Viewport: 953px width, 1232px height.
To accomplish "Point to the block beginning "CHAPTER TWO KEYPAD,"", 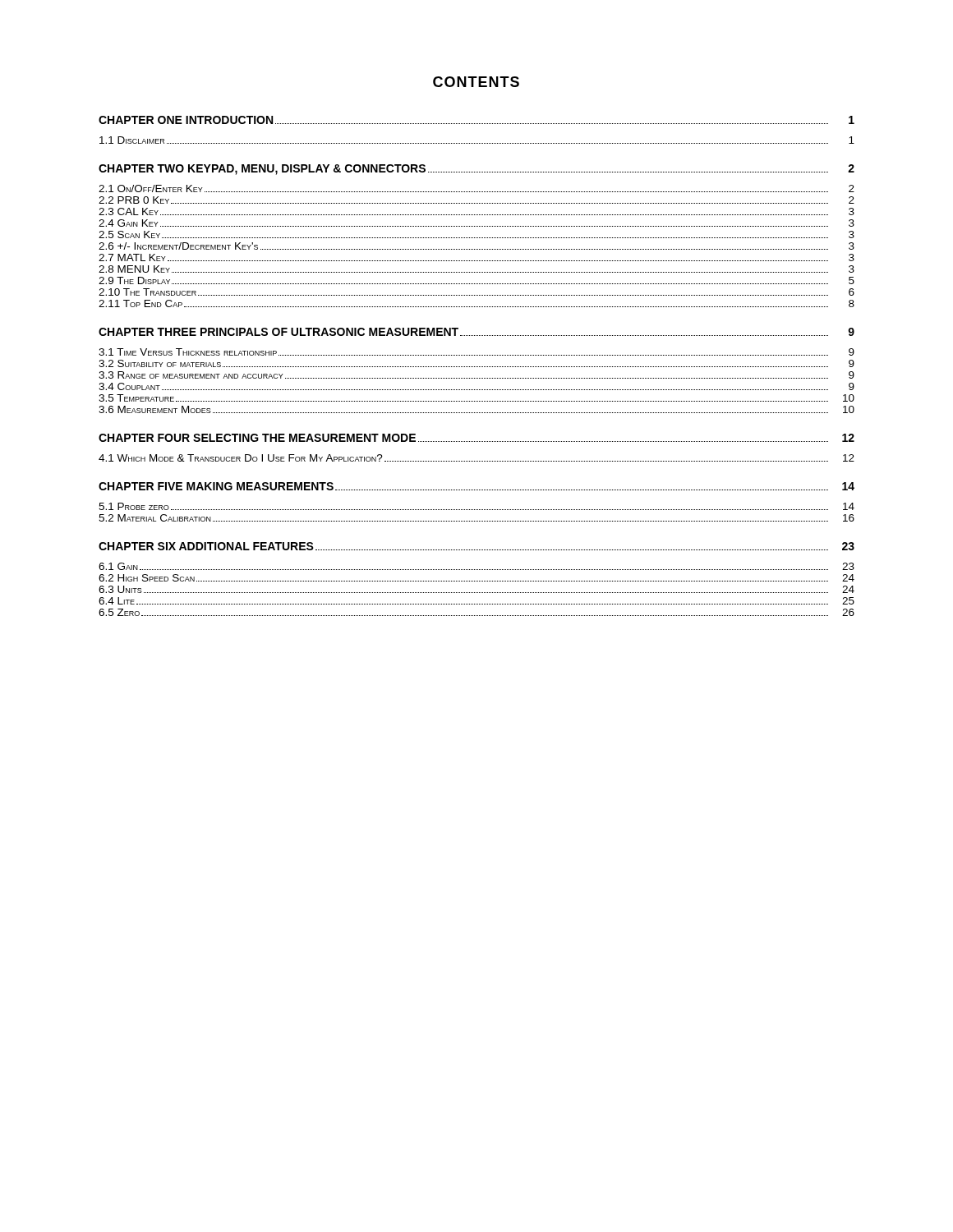I will (476, 169).
